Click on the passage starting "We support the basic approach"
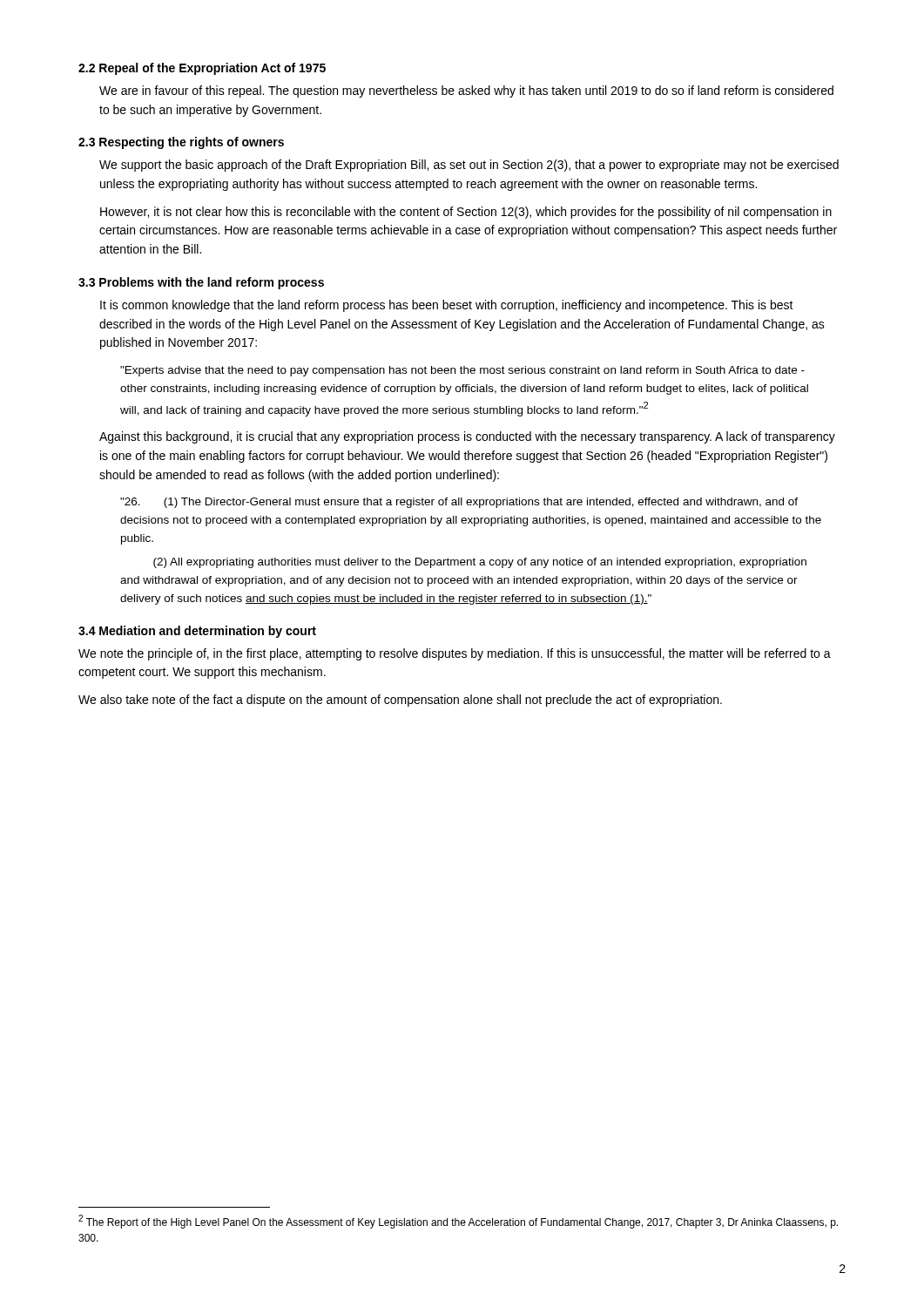The width and height of the screenshot is (924, 1307). pos(469,174)
